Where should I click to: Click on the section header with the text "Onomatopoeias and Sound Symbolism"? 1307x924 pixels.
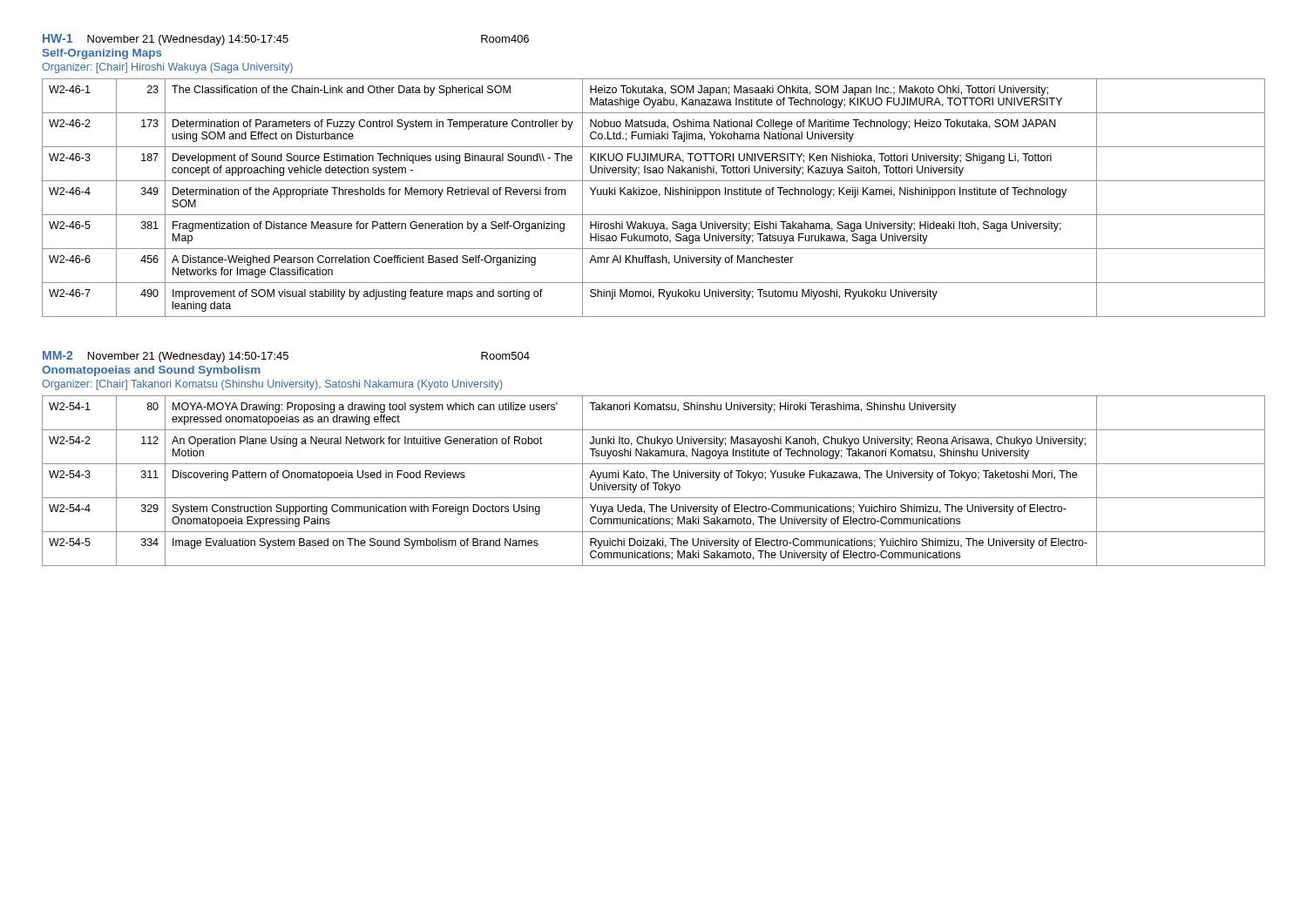[x=151, y=370]
